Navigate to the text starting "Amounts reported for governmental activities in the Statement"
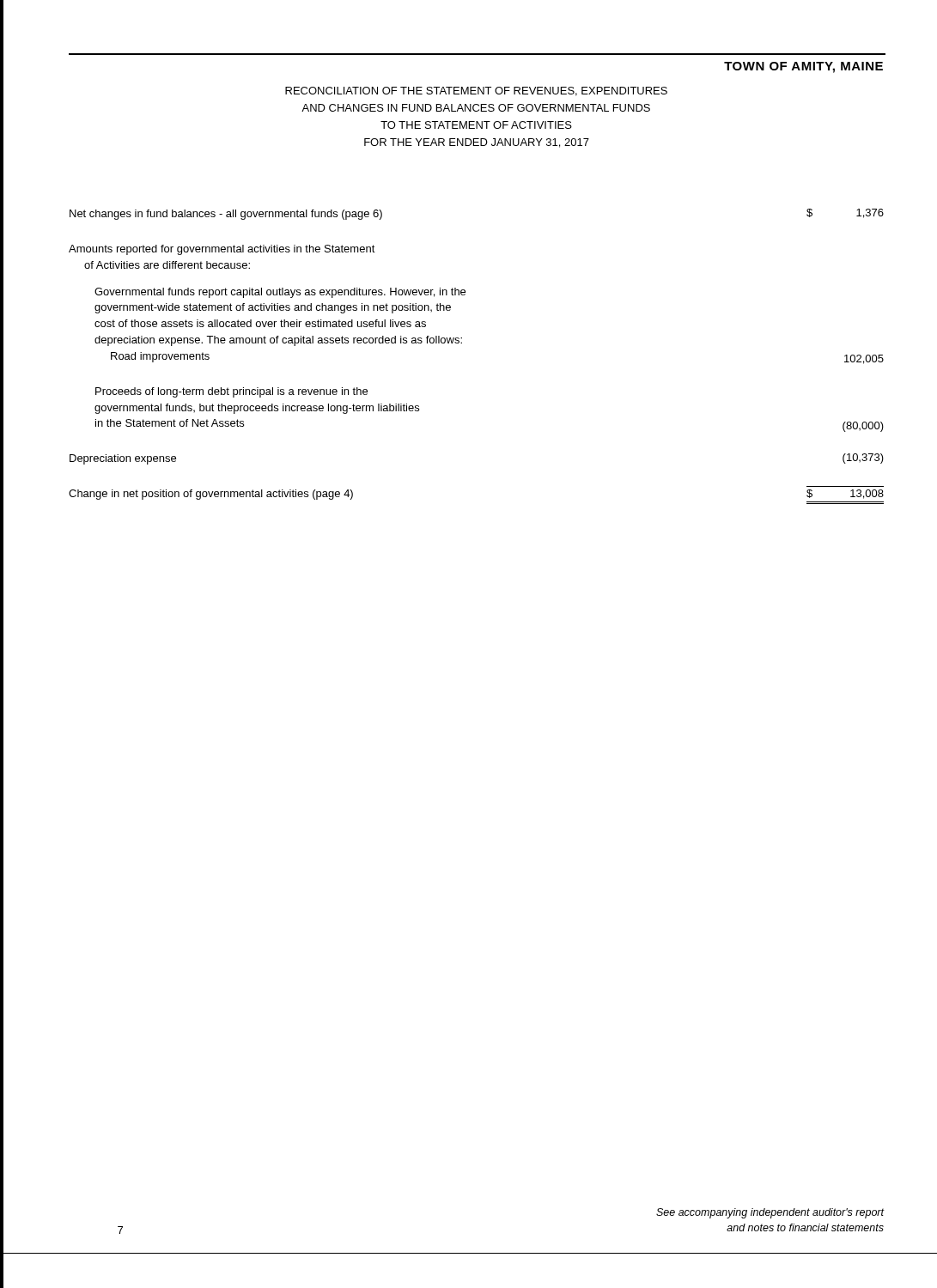 pos(222,250)
